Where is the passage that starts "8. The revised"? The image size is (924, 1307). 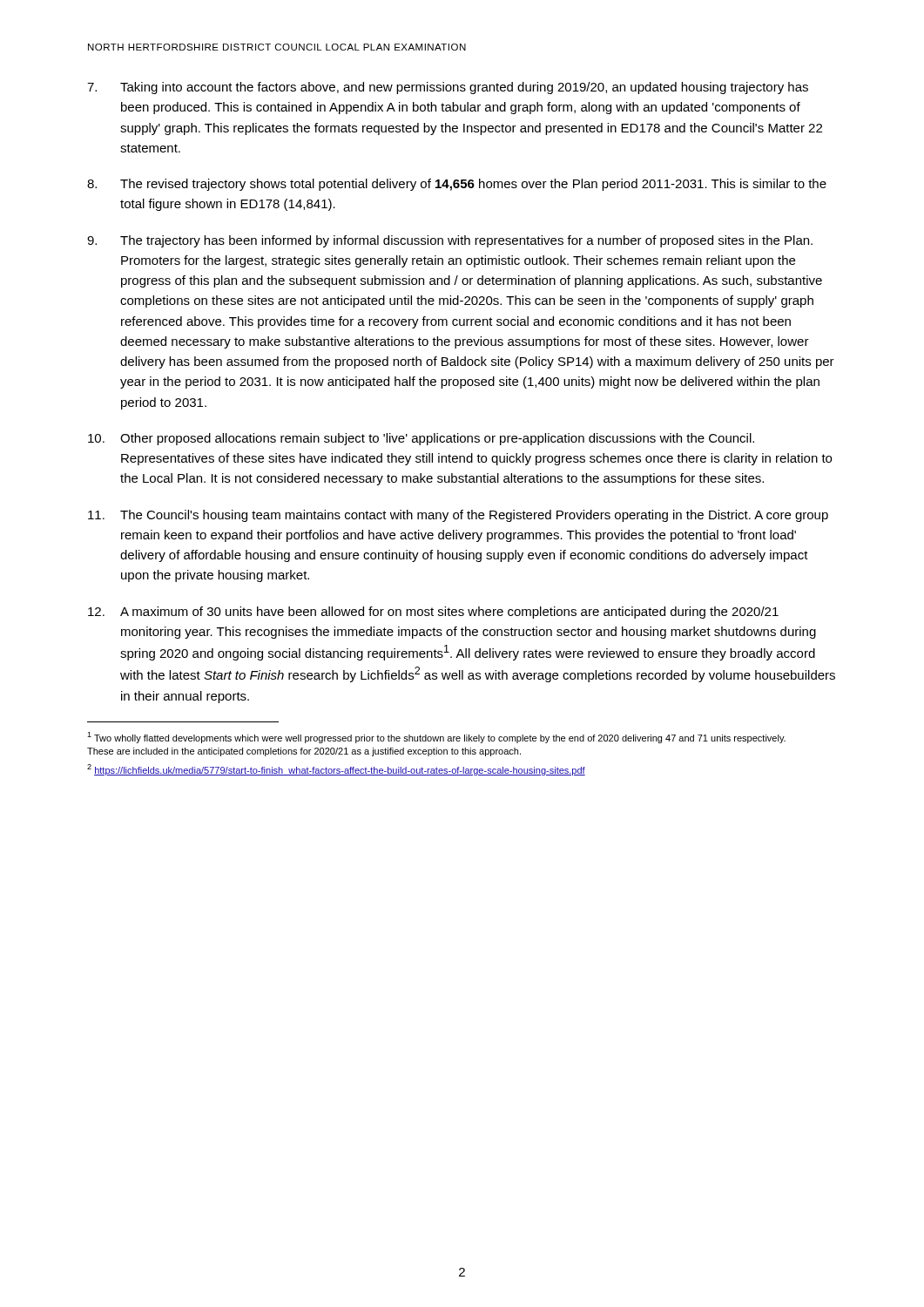(x=462, y=194)
